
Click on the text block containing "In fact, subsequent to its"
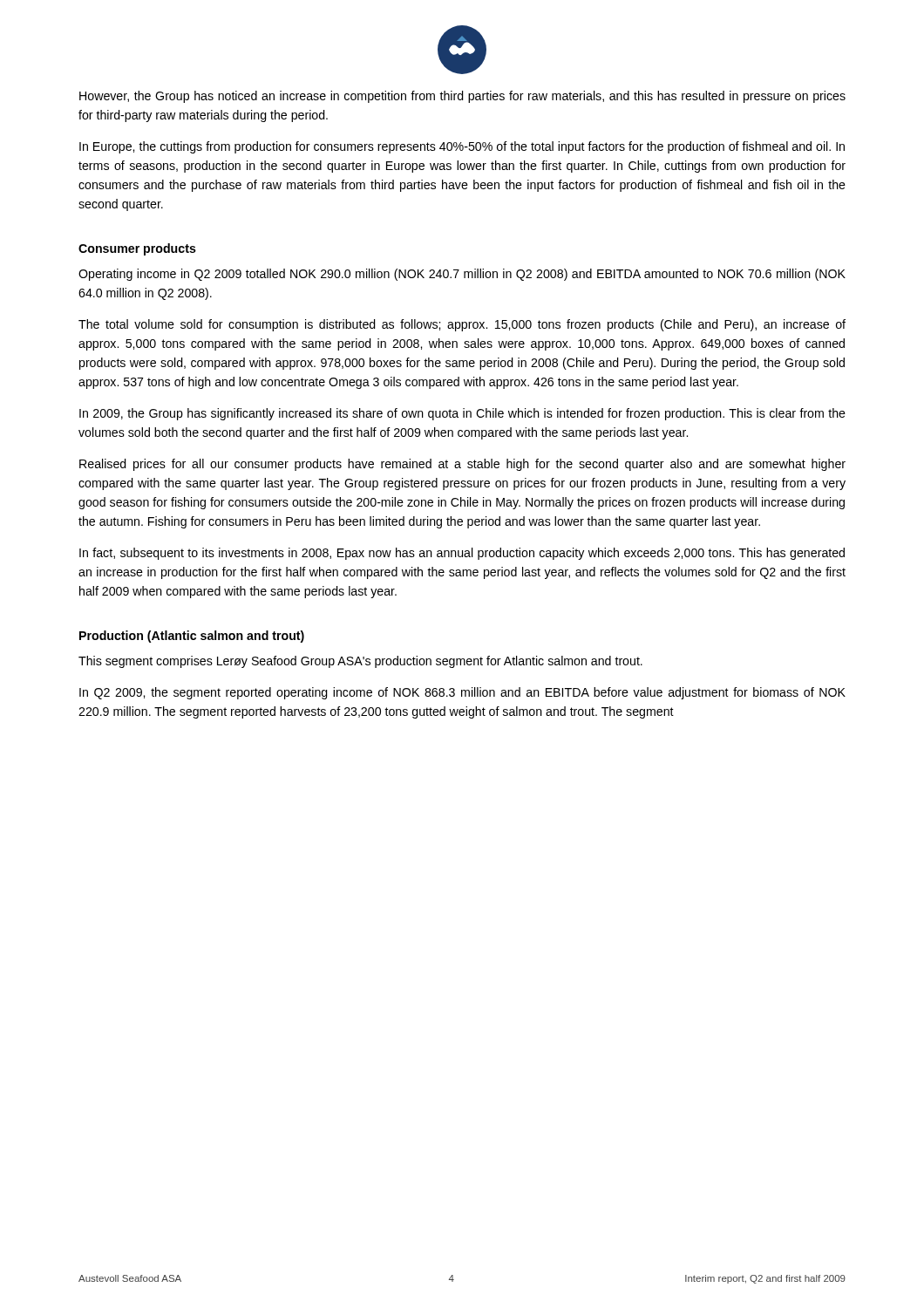(x=462, y=572)
